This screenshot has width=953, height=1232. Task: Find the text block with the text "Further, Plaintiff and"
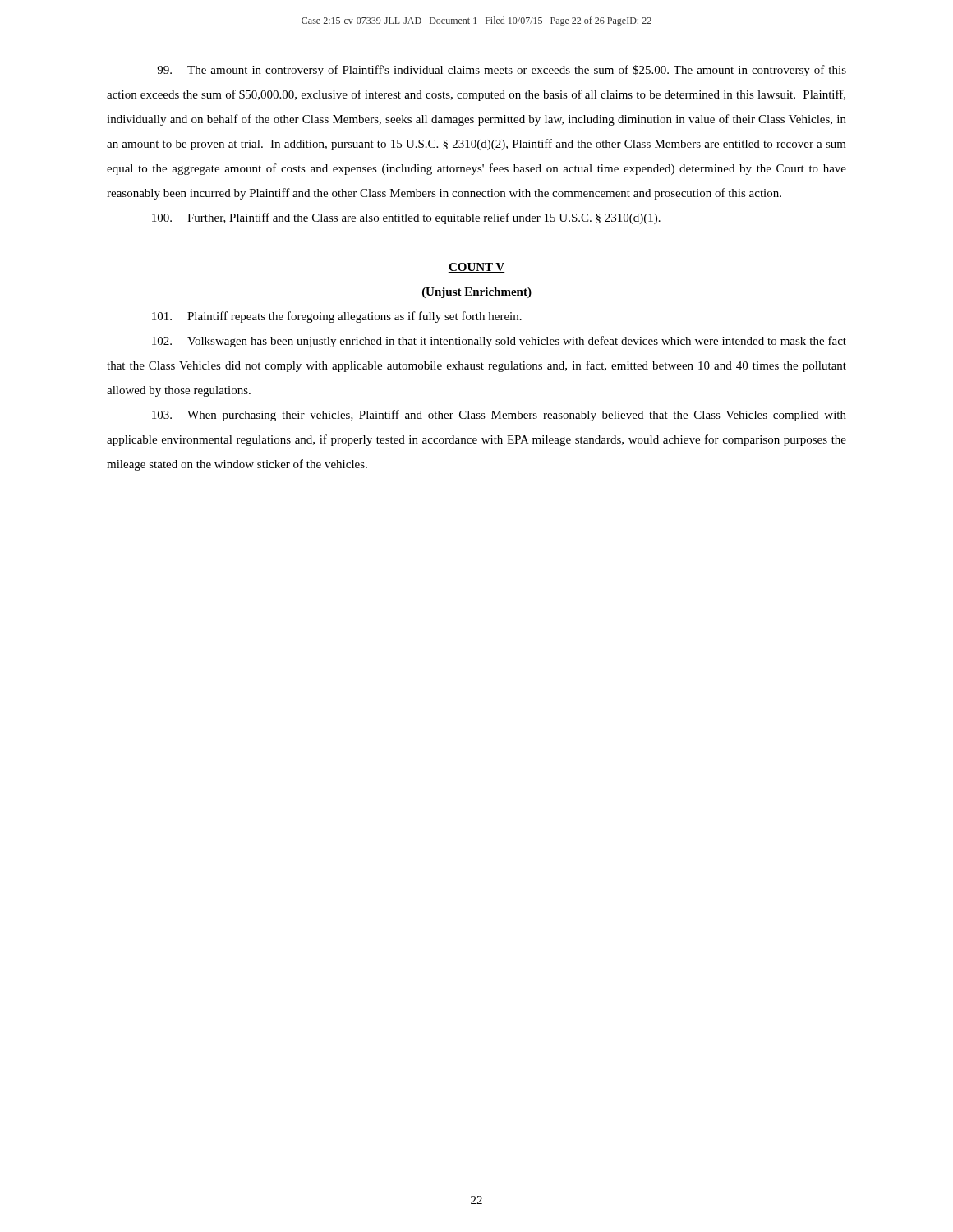(x=384, y=218)
